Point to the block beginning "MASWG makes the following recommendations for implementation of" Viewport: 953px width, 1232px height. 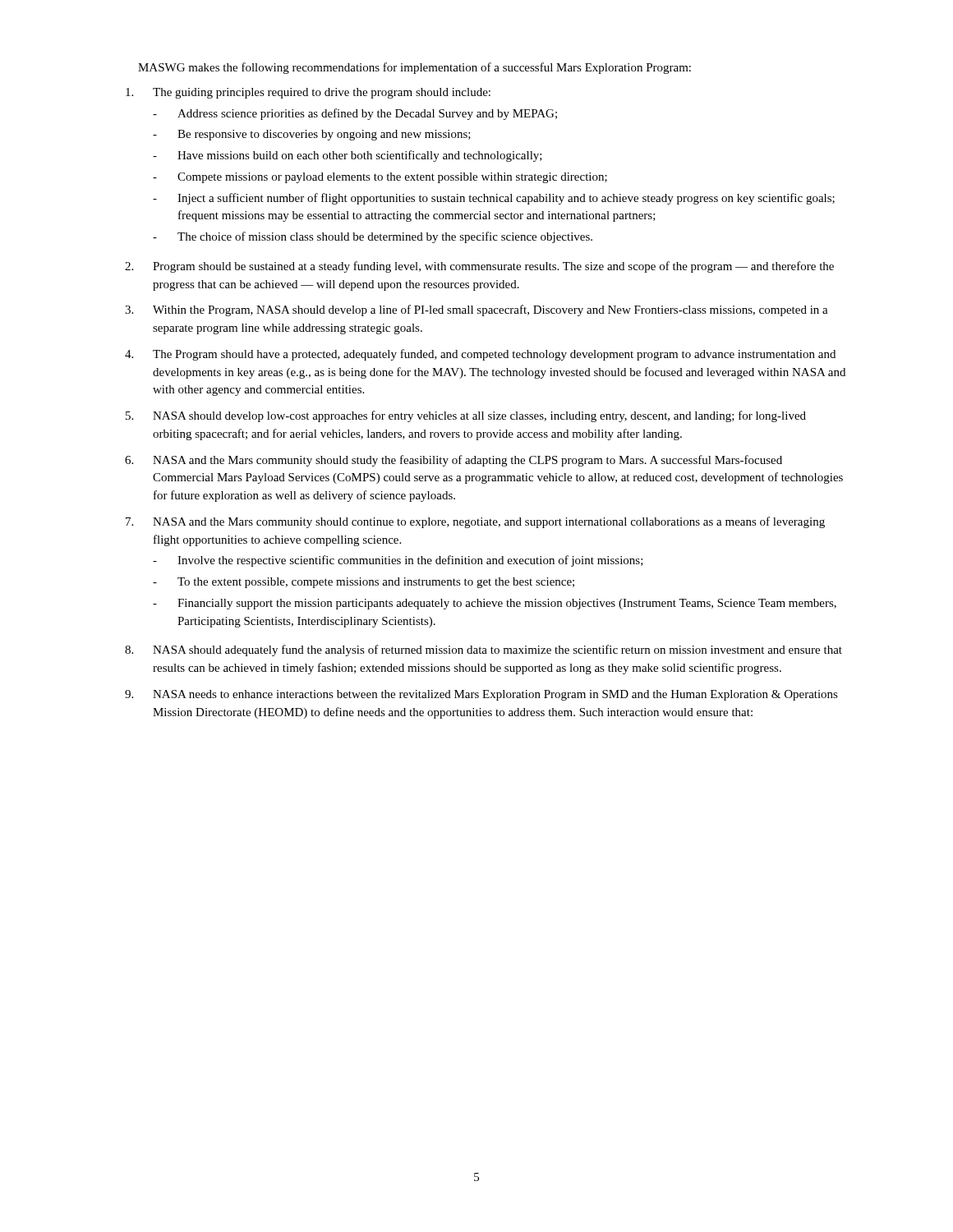tap(472, 68)
